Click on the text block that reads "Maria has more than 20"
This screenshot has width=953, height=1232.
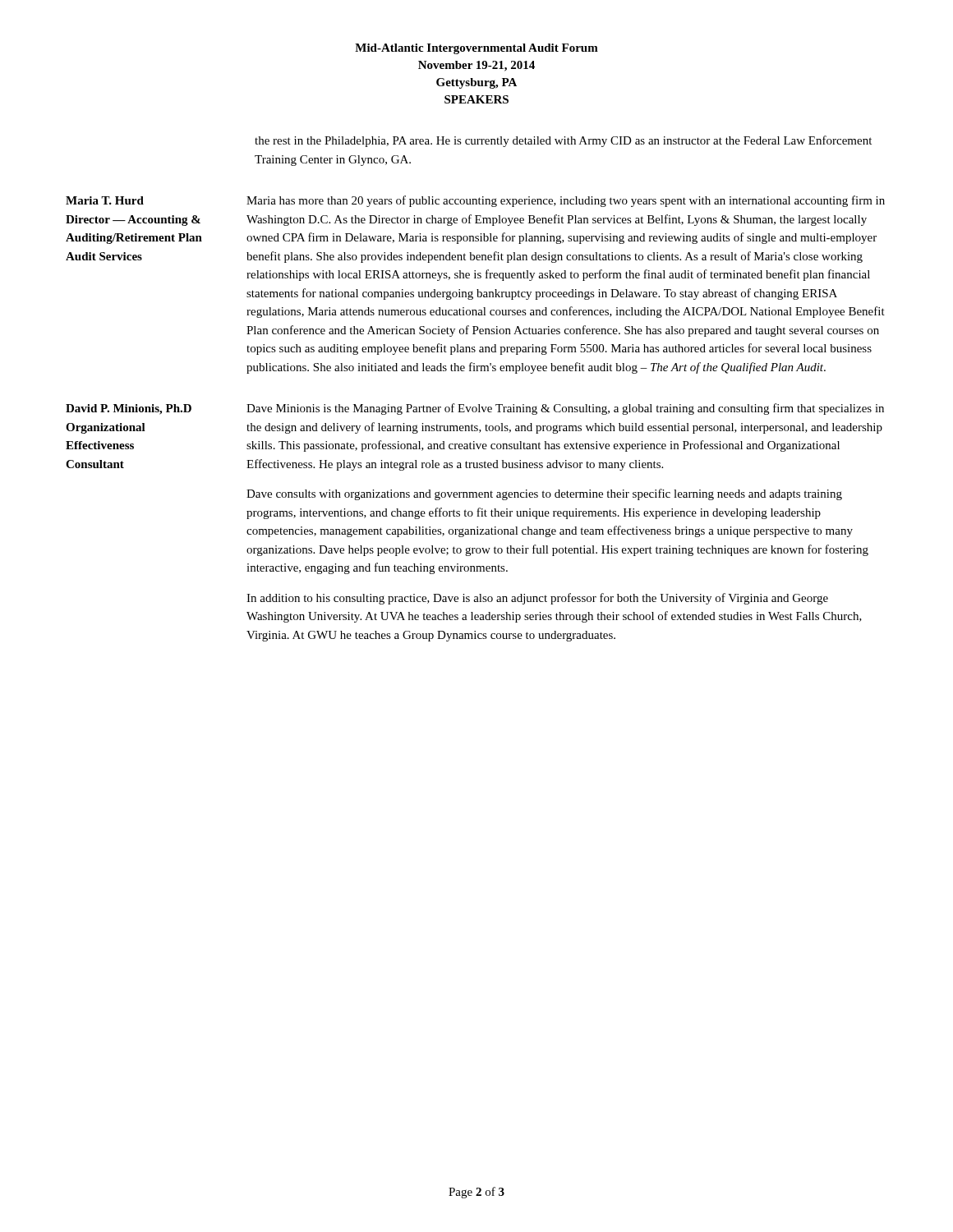(x=567, y=284)
